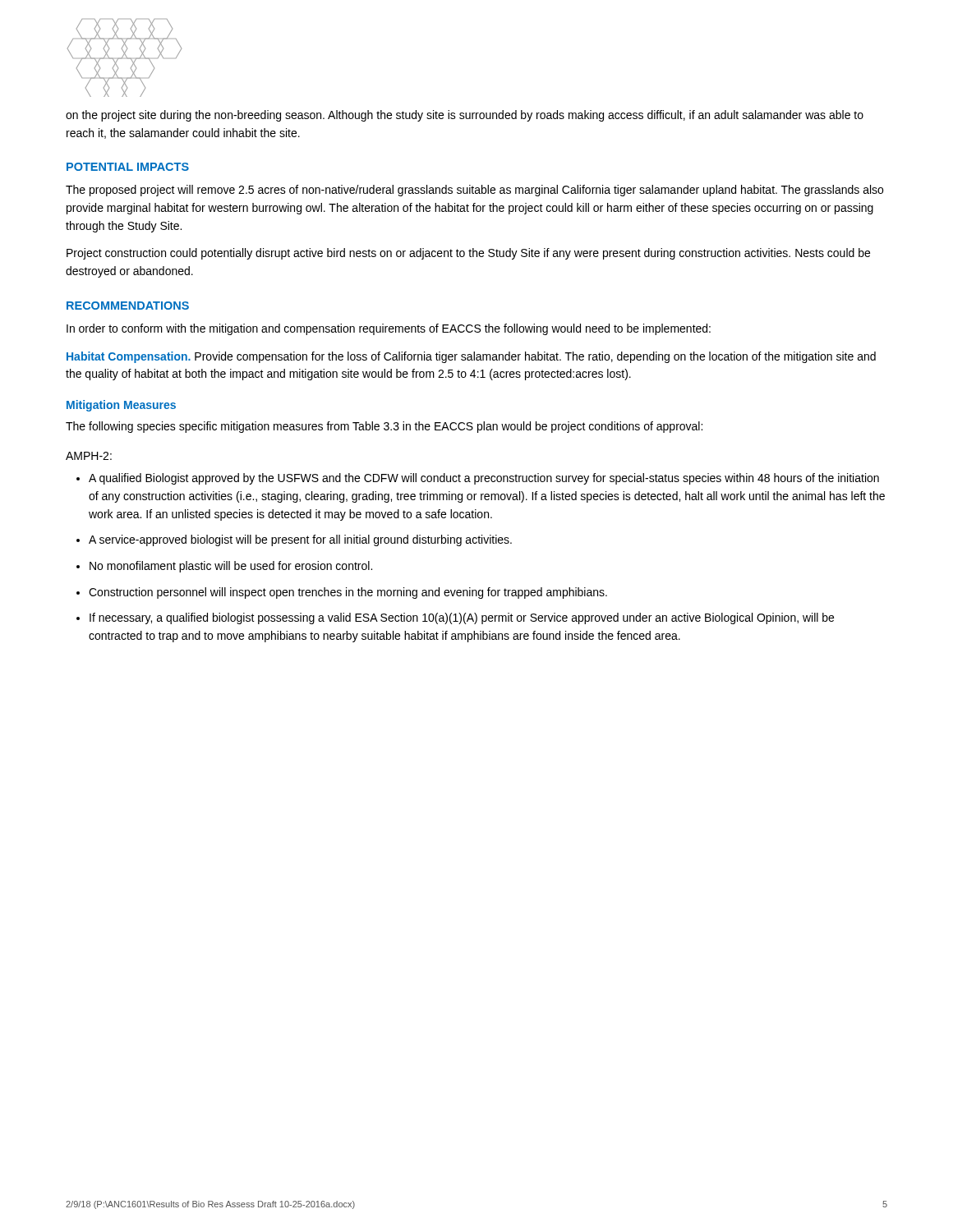Navigate to the passage starting "In order to conform with the mitigation"
The width and height of the screenshot is (953, 1232).
tap(476, 329)
